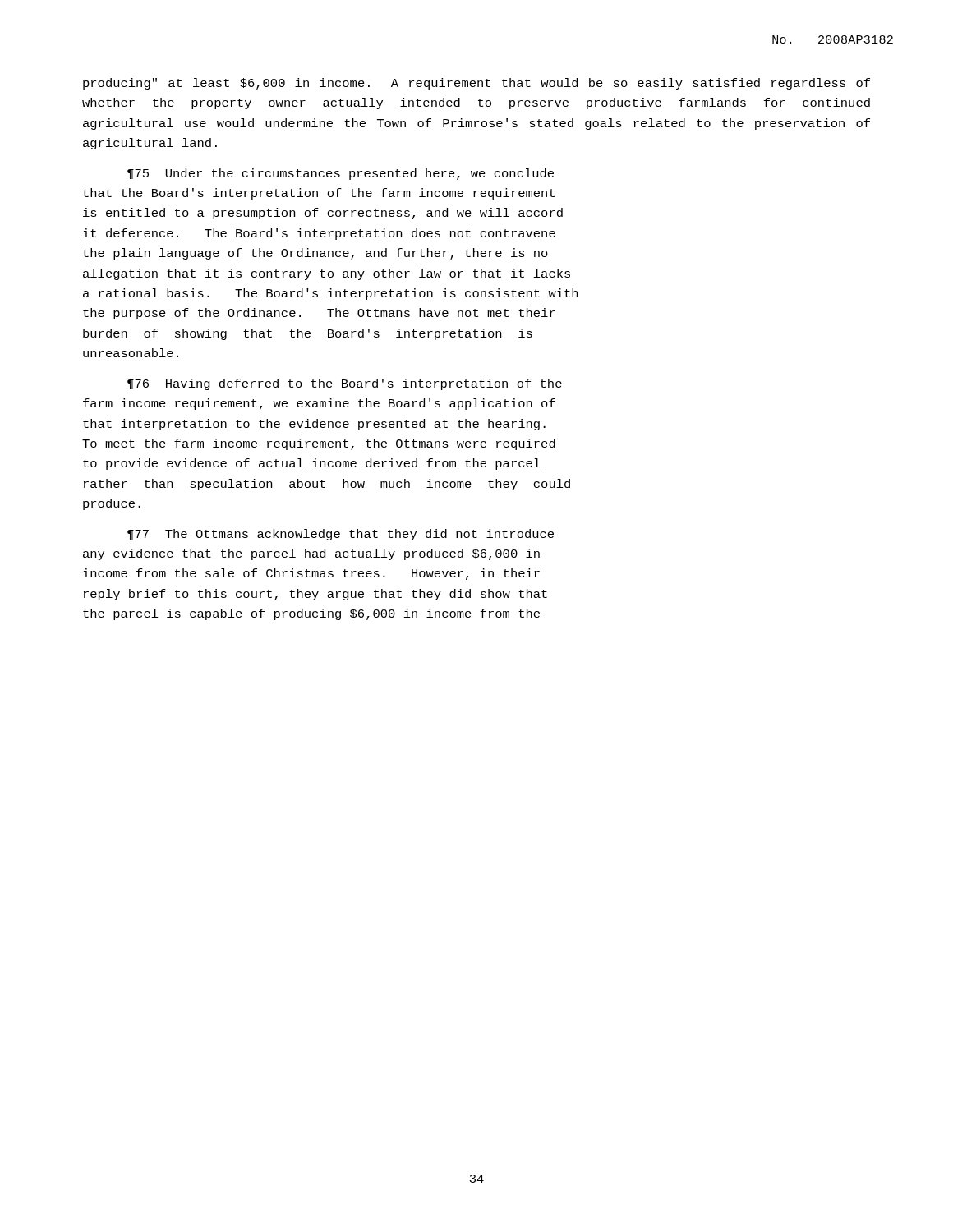
Task: Select the text block with the text "¶76 Having deferred to the"
Action: coord(327,443)
